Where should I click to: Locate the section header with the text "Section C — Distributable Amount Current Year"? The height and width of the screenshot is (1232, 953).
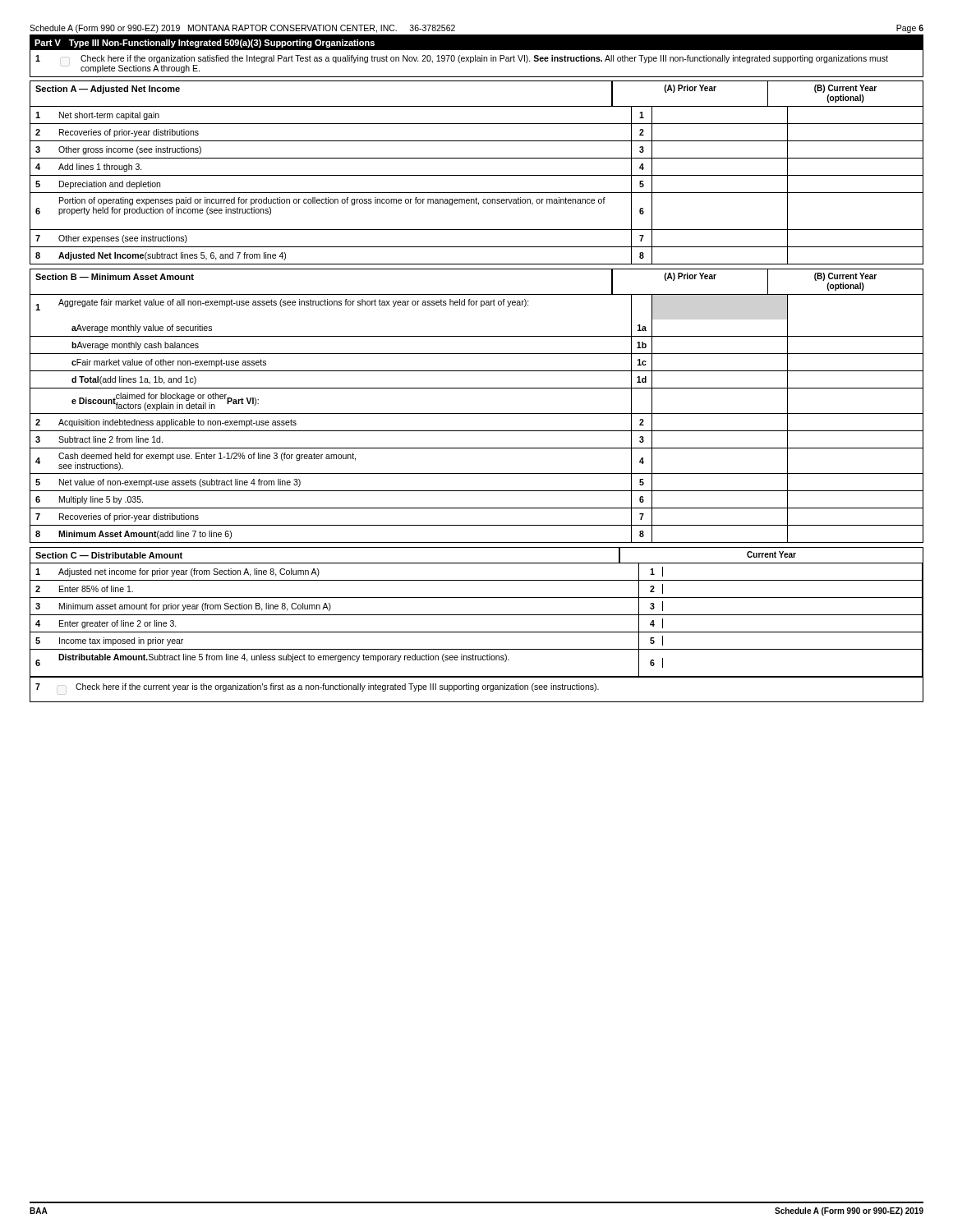click(x=476, y=555)
